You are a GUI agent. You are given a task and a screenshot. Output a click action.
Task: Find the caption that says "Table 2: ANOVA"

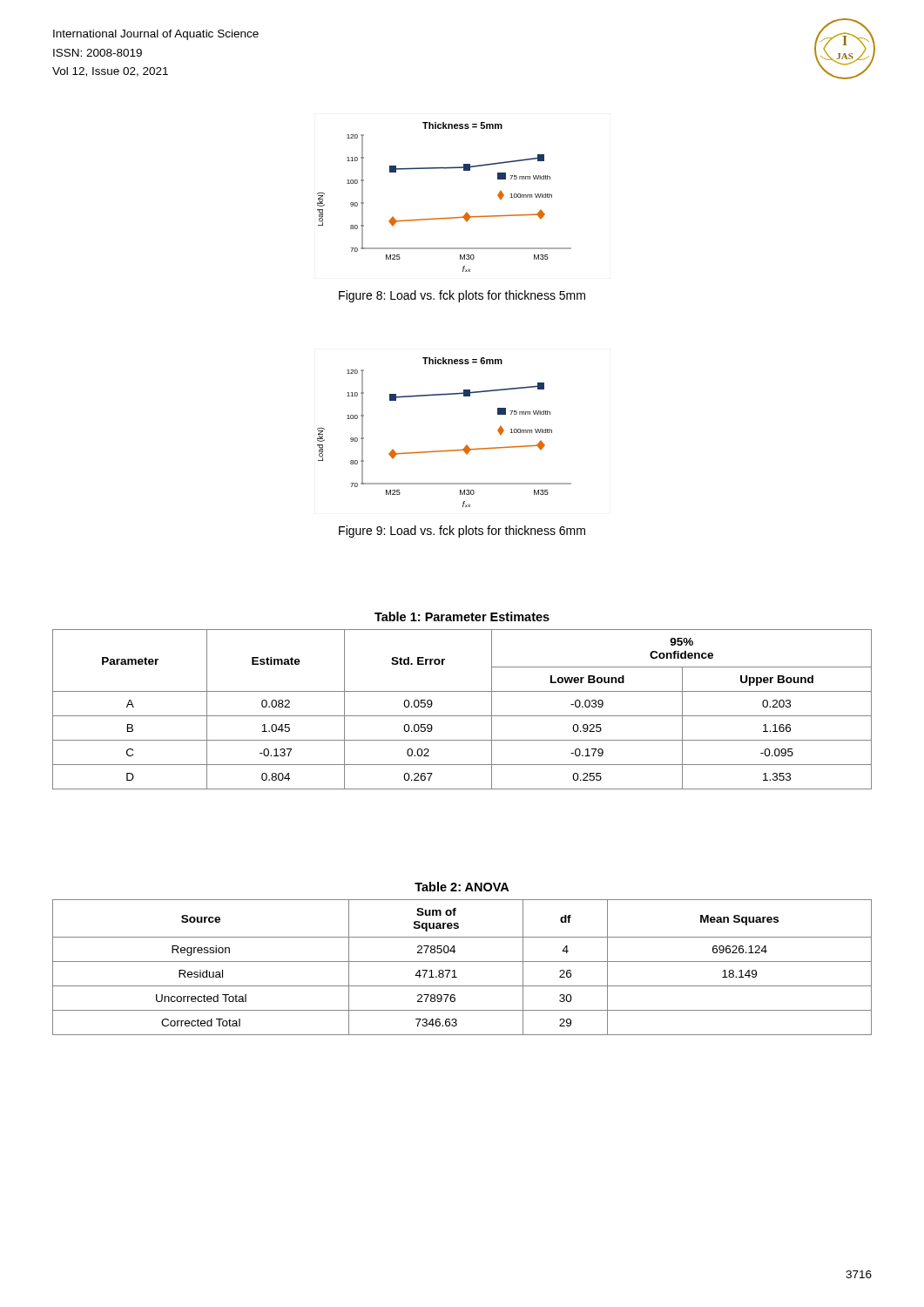coord(462,887)
